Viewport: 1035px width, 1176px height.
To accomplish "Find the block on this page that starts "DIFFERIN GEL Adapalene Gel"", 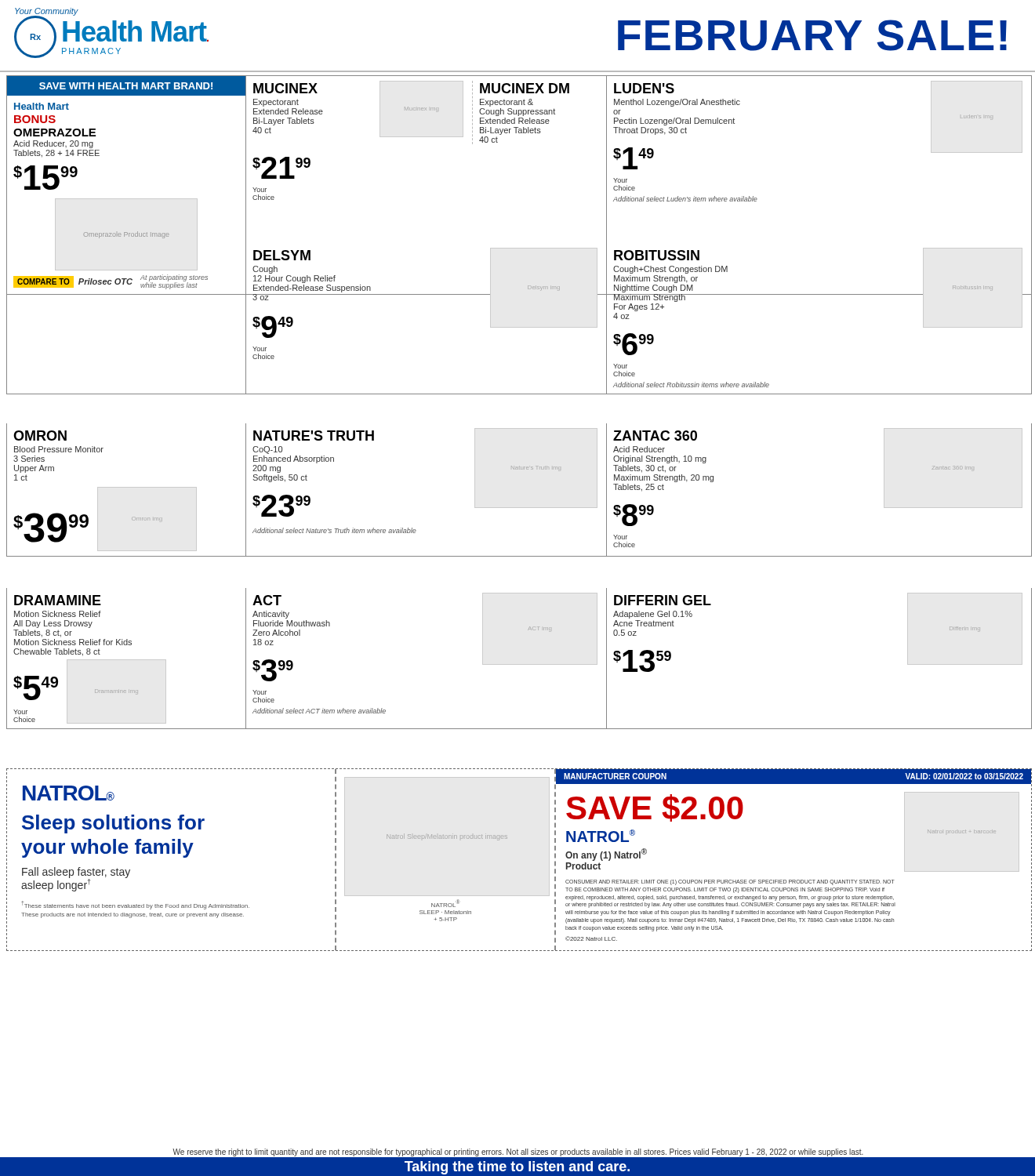I will (x=965, y=630).
